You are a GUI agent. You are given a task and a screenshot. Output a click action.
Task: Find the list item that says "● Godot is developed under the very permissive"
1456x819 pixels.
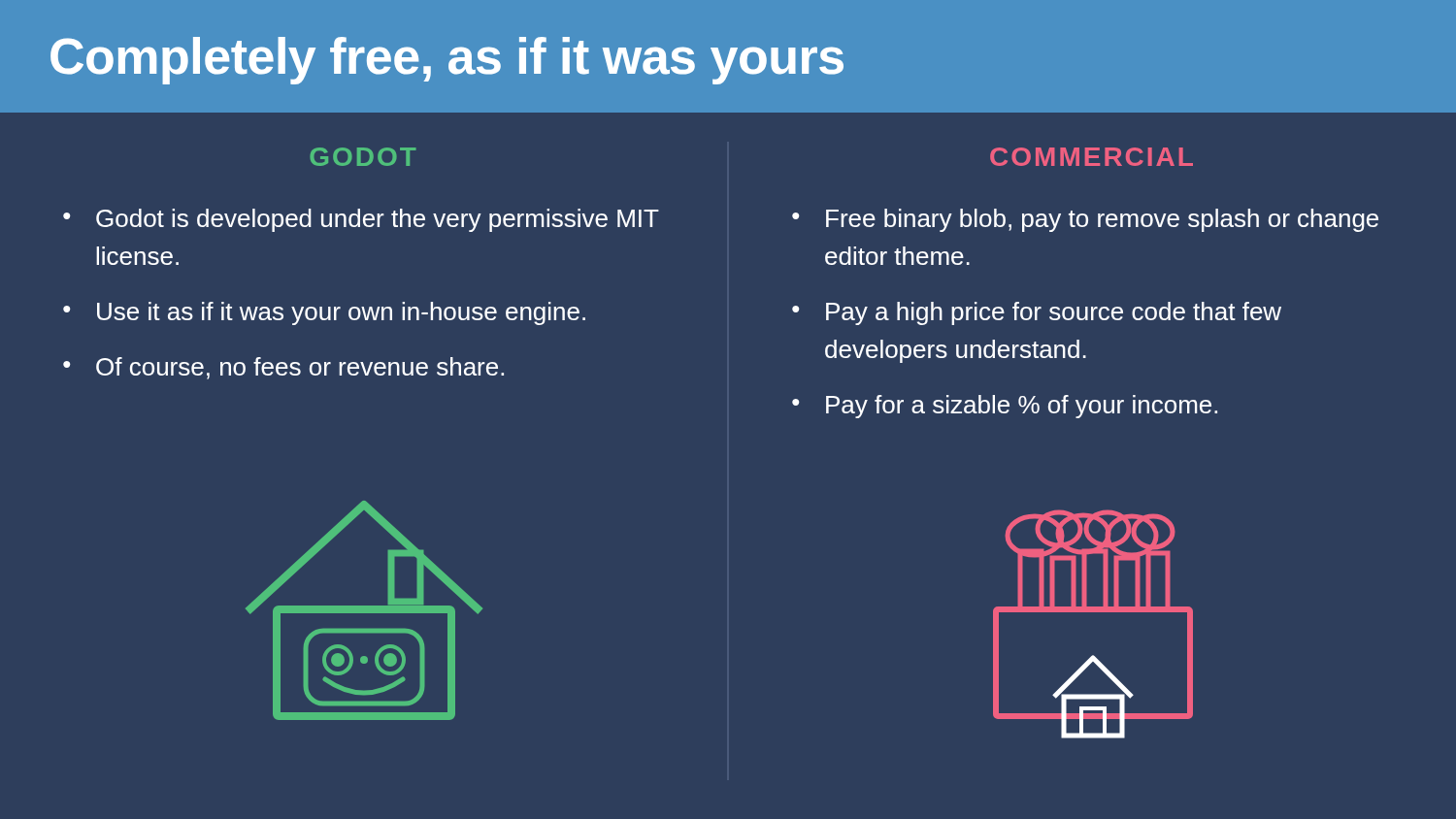point(360,237)
